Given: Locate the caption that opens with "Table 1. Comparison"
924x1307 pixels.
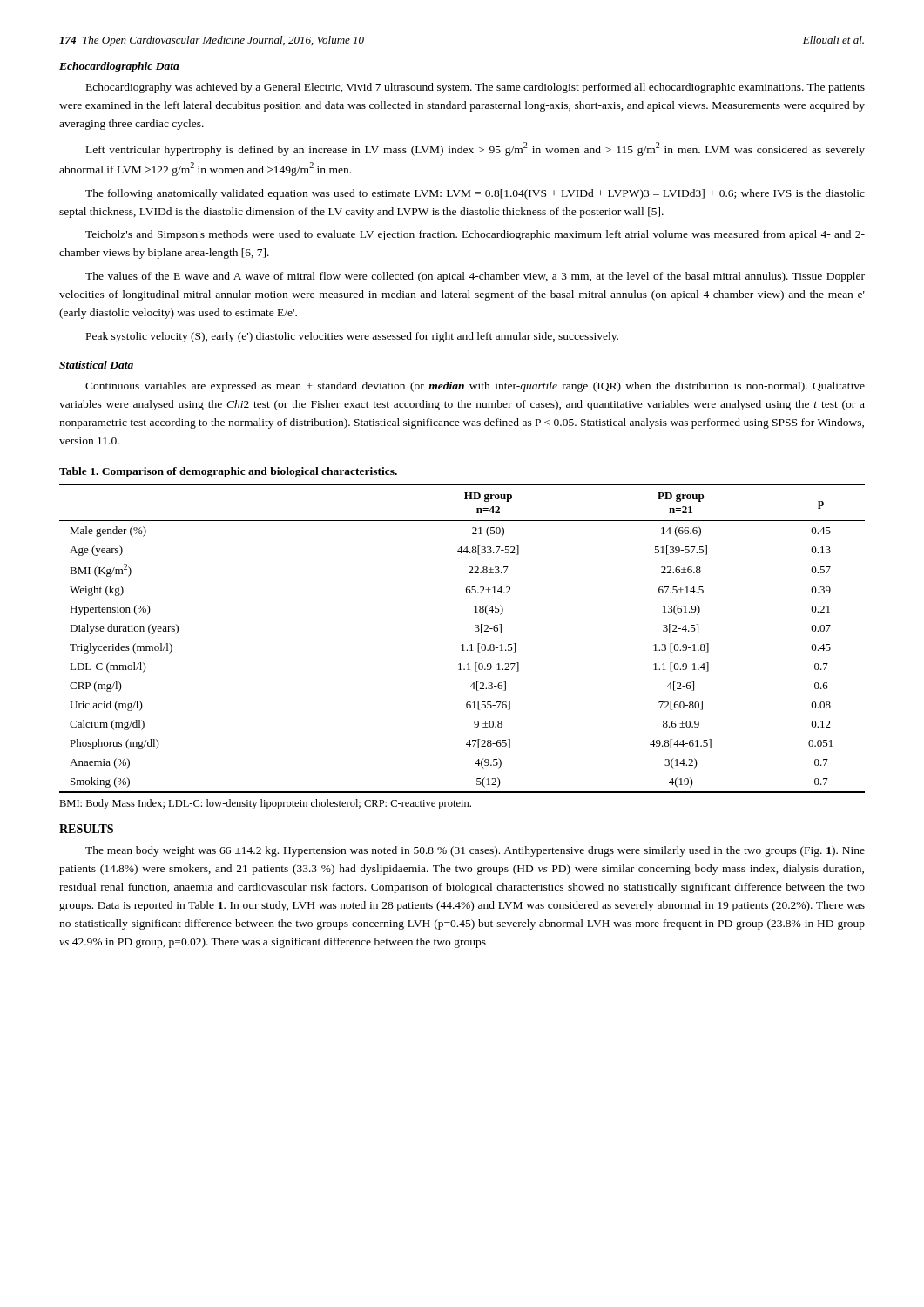Looking at the screenshot, I should (228, 471).
